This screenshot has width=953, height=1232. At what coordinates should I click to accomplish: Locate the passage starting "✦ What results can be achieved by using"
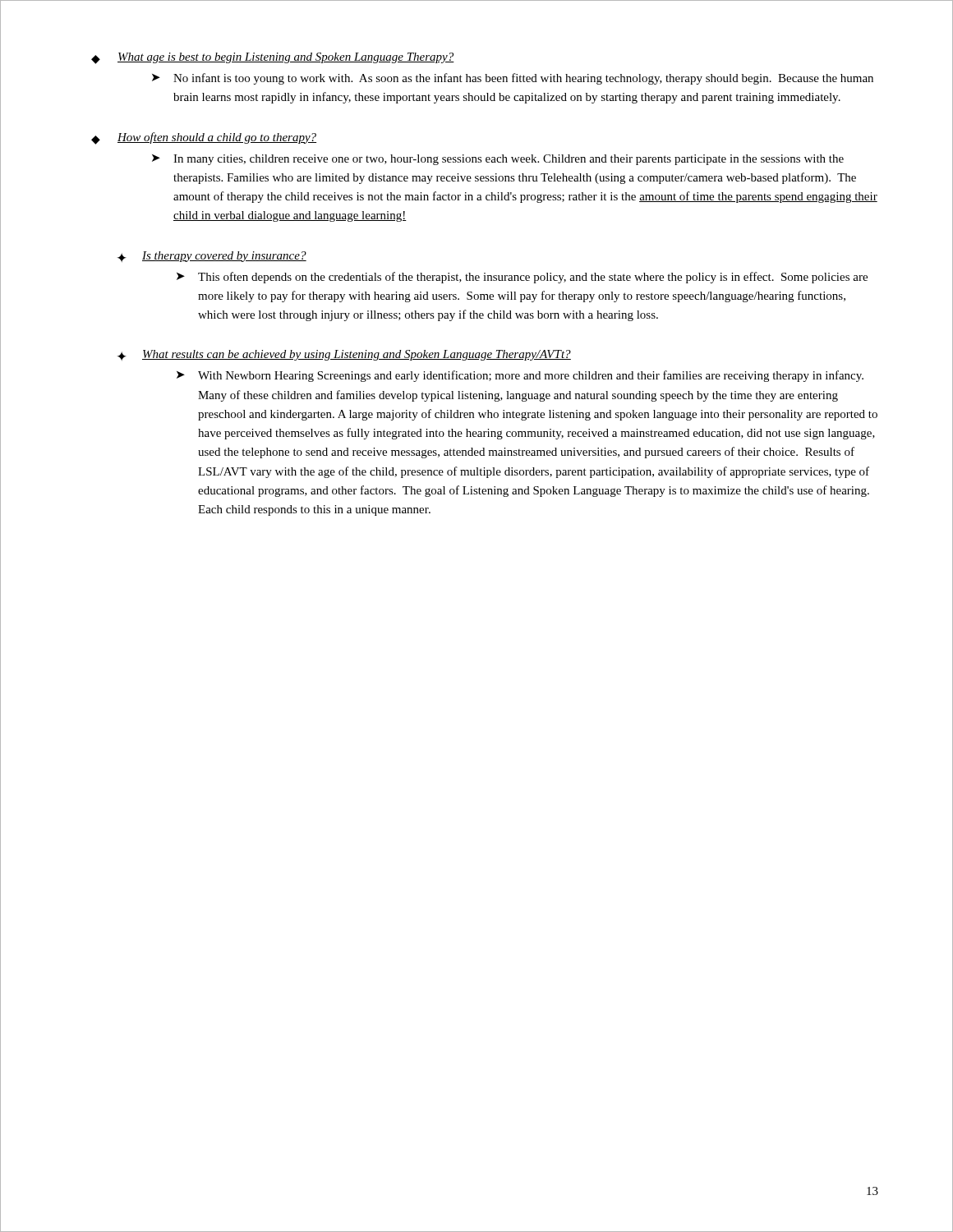497,437
